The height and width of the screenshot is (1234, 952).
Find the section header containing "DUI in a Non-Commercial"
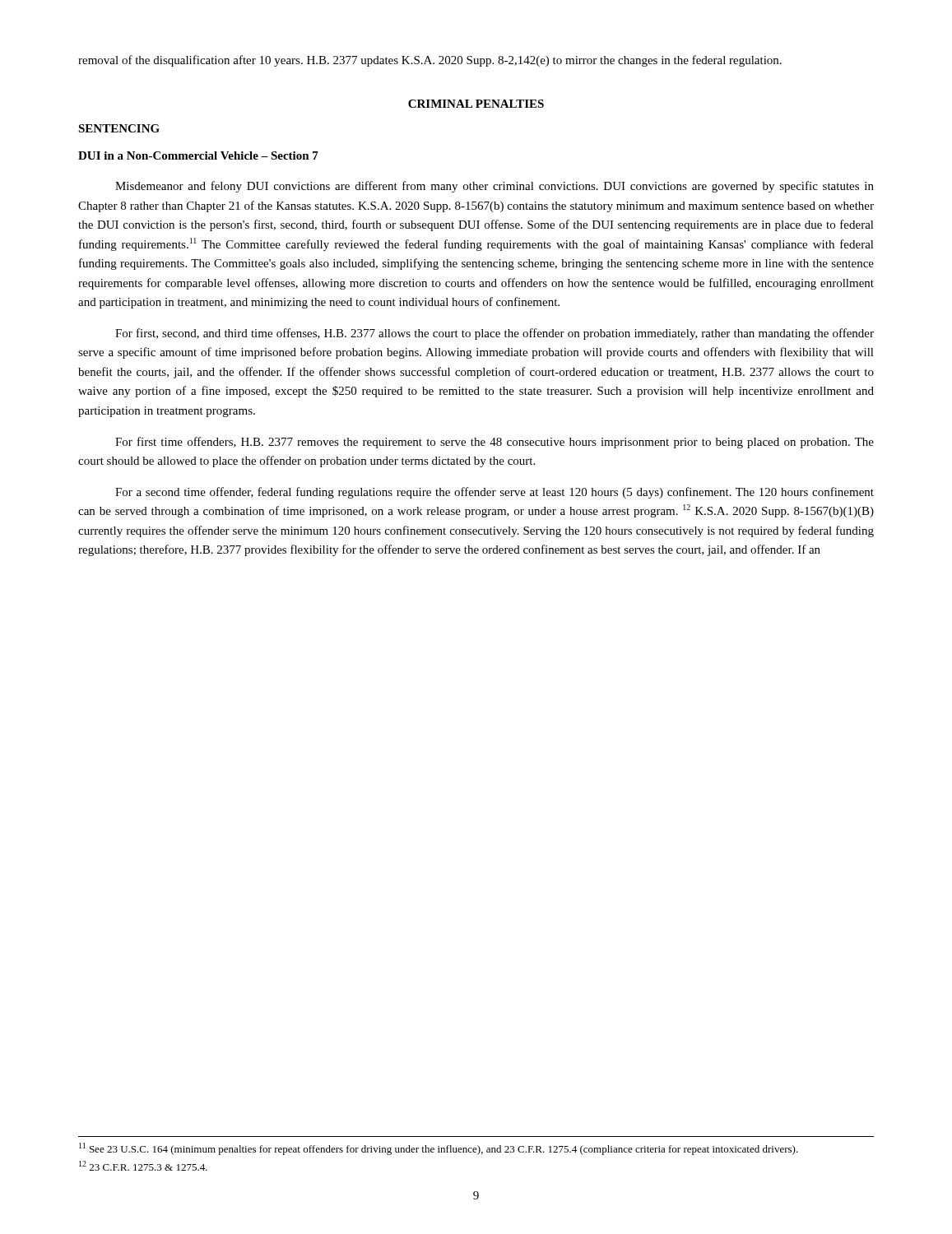198,155
